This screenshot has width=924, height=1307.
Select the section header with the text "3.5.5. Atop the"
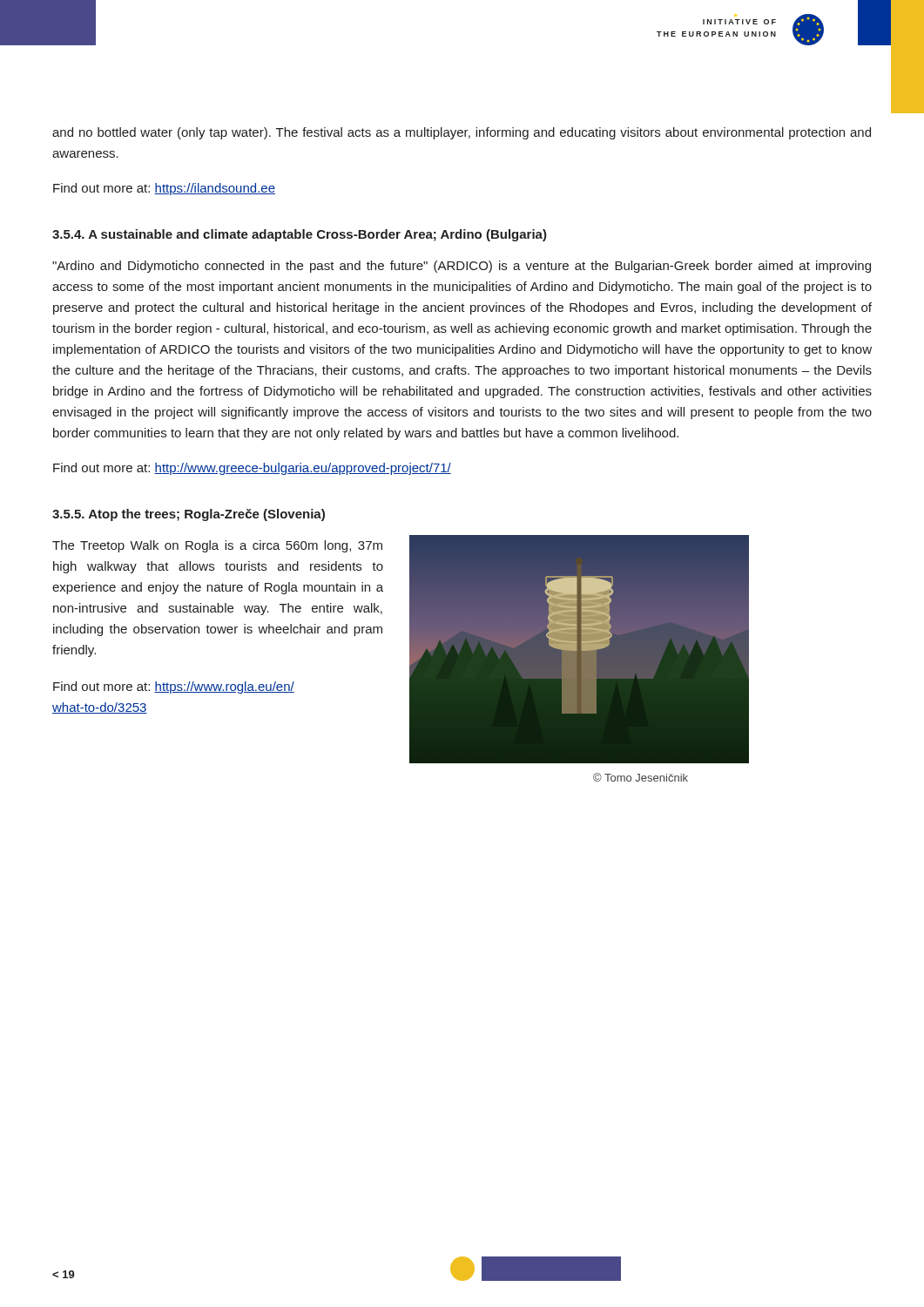189,514
